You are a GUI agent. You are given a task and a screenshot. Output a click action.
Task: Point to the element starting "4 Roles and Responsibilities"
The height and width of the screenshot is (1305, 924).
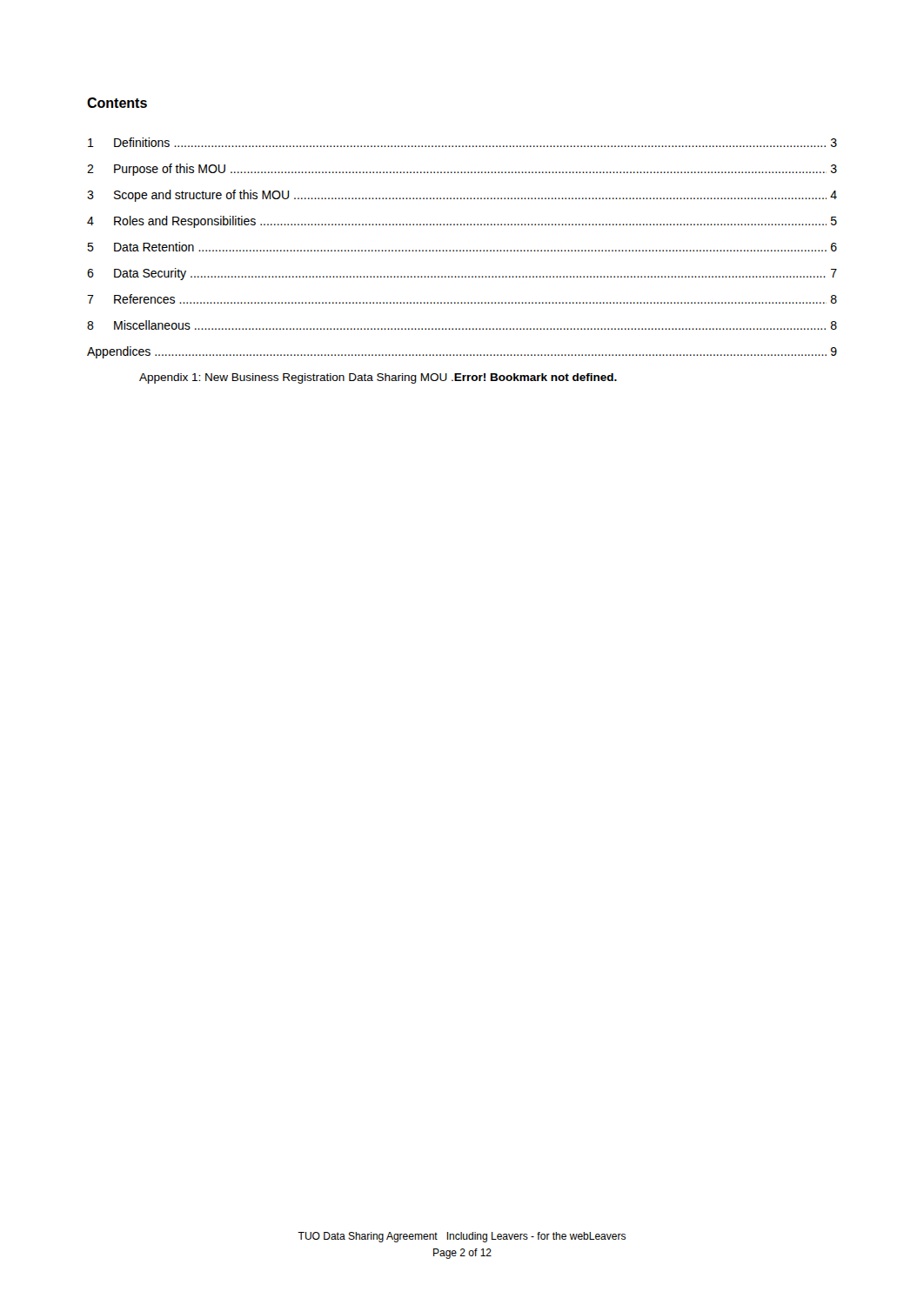point(462,221)
